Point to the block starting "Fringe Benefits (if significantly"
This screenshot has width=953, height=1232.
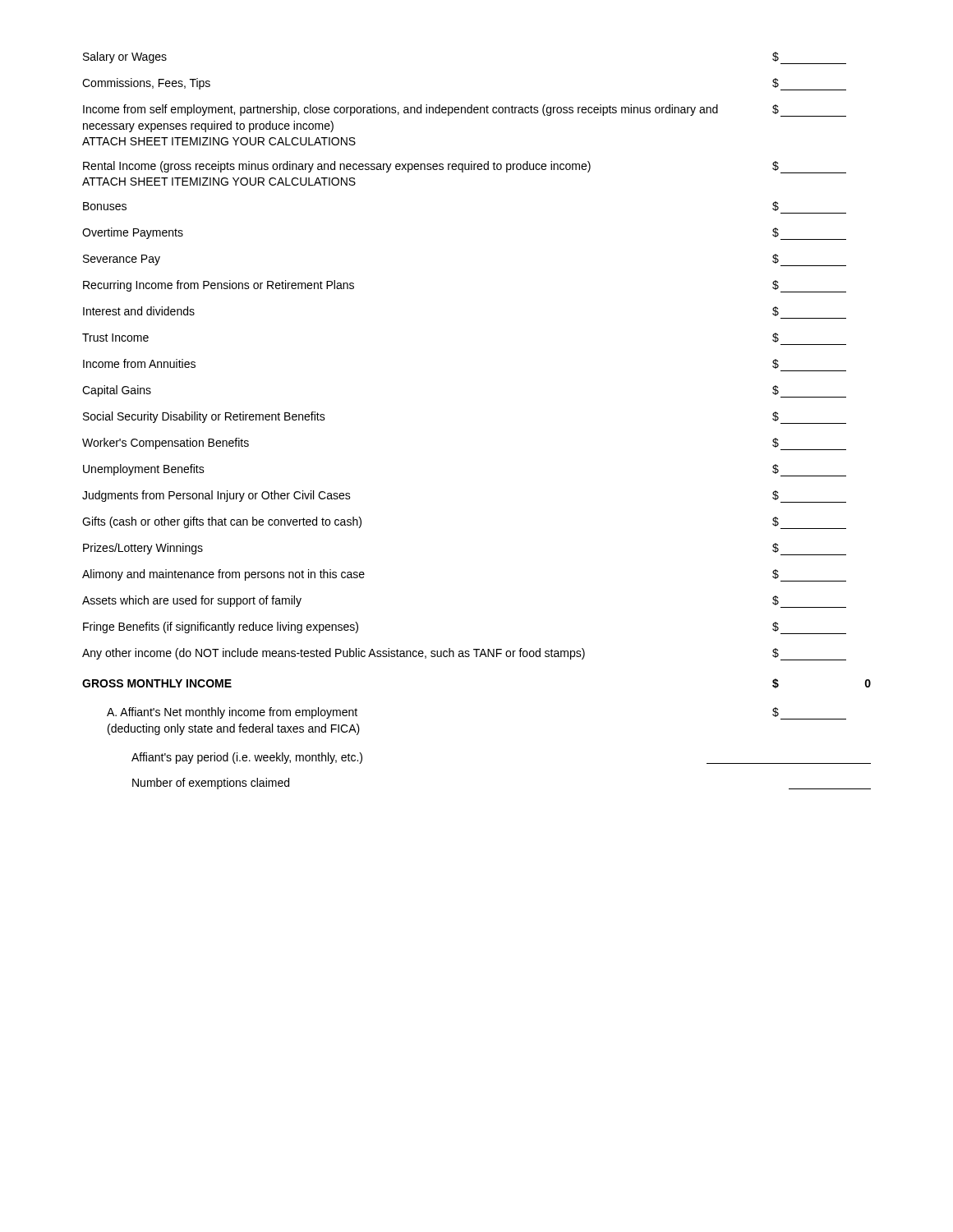click(x=216, y=628)
